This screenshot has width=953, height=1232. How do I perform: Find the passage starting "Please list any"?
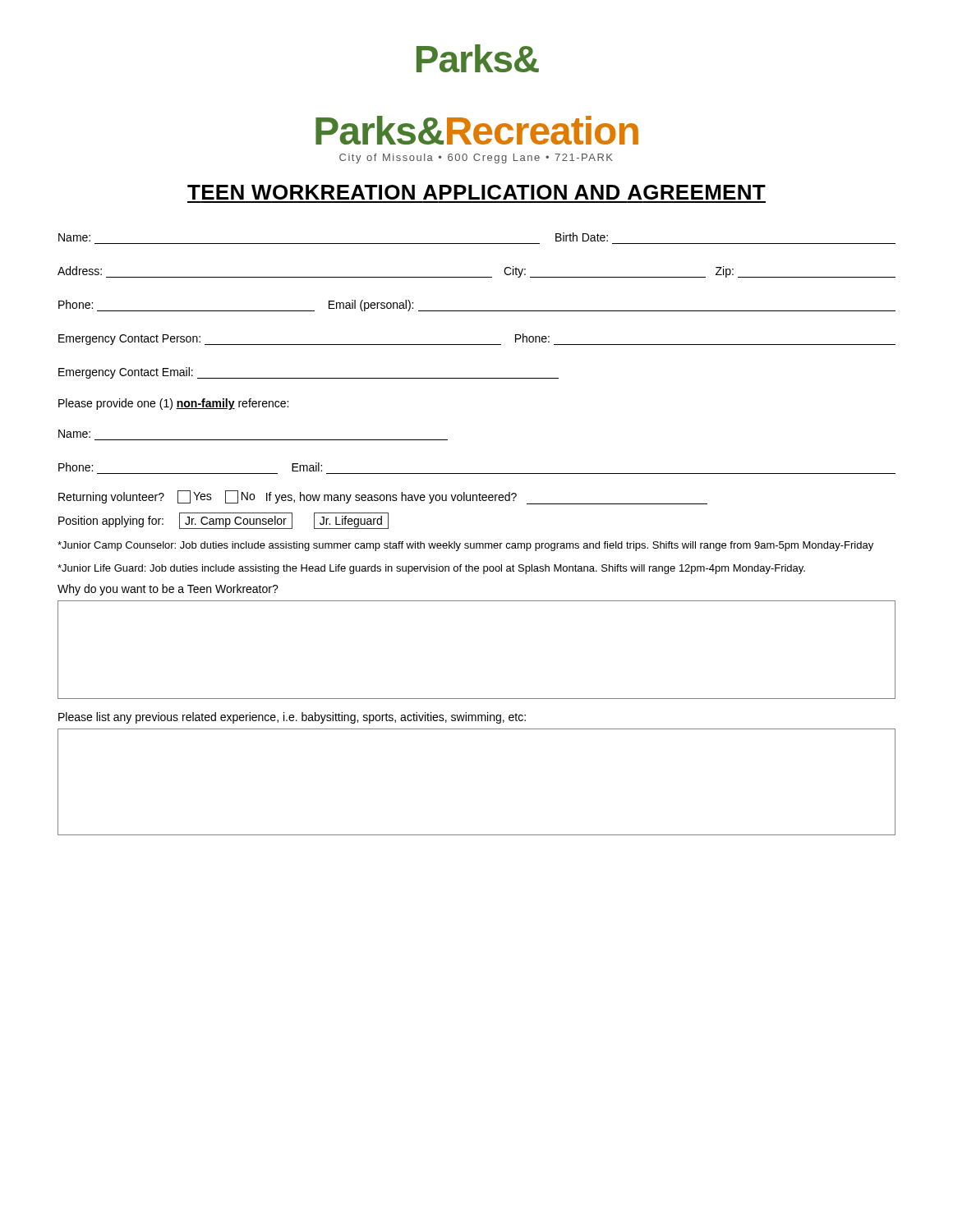point(292,717)
